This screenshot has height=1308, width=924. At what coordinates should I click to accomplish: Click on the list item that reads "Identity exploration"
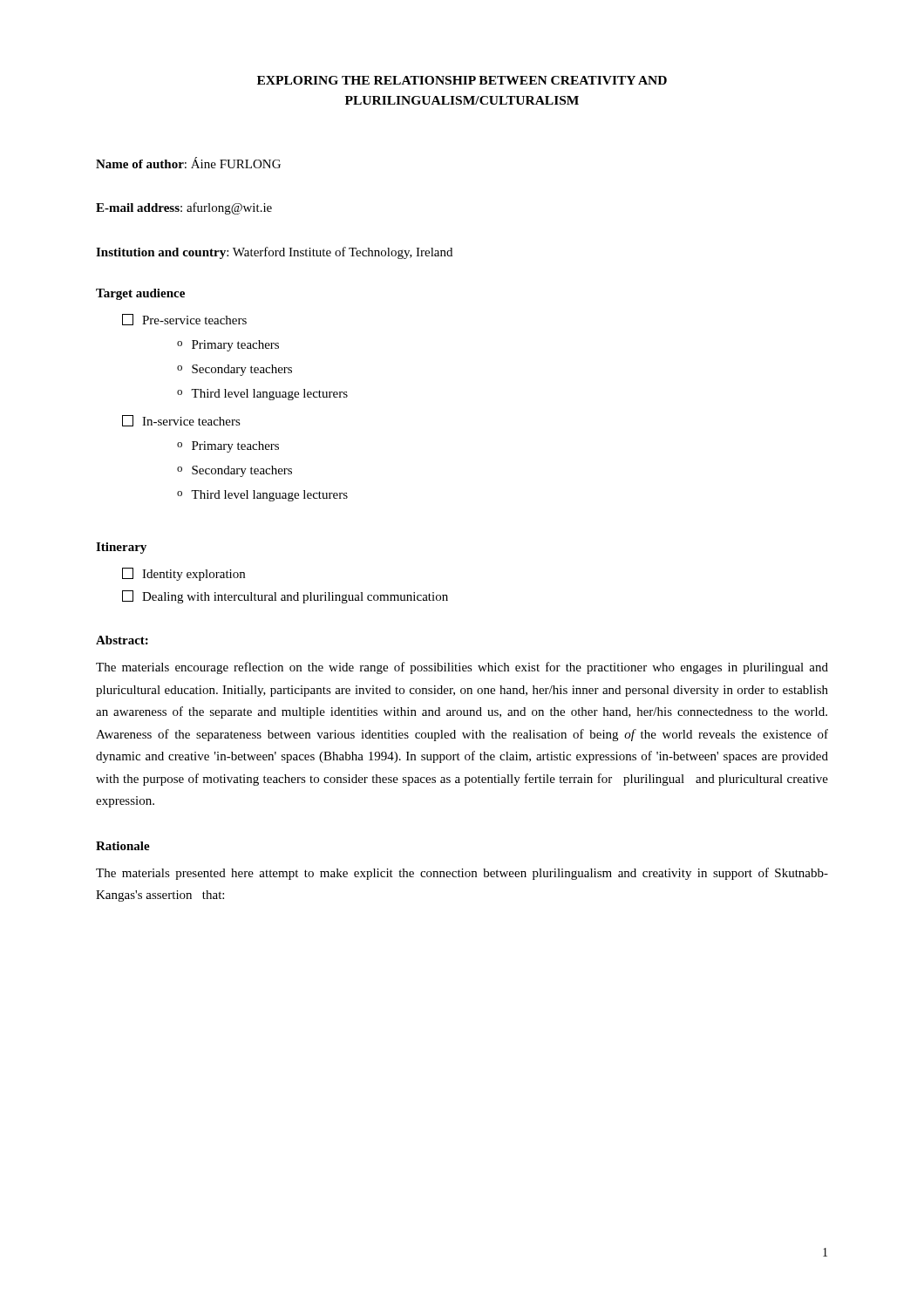point(184,574)
